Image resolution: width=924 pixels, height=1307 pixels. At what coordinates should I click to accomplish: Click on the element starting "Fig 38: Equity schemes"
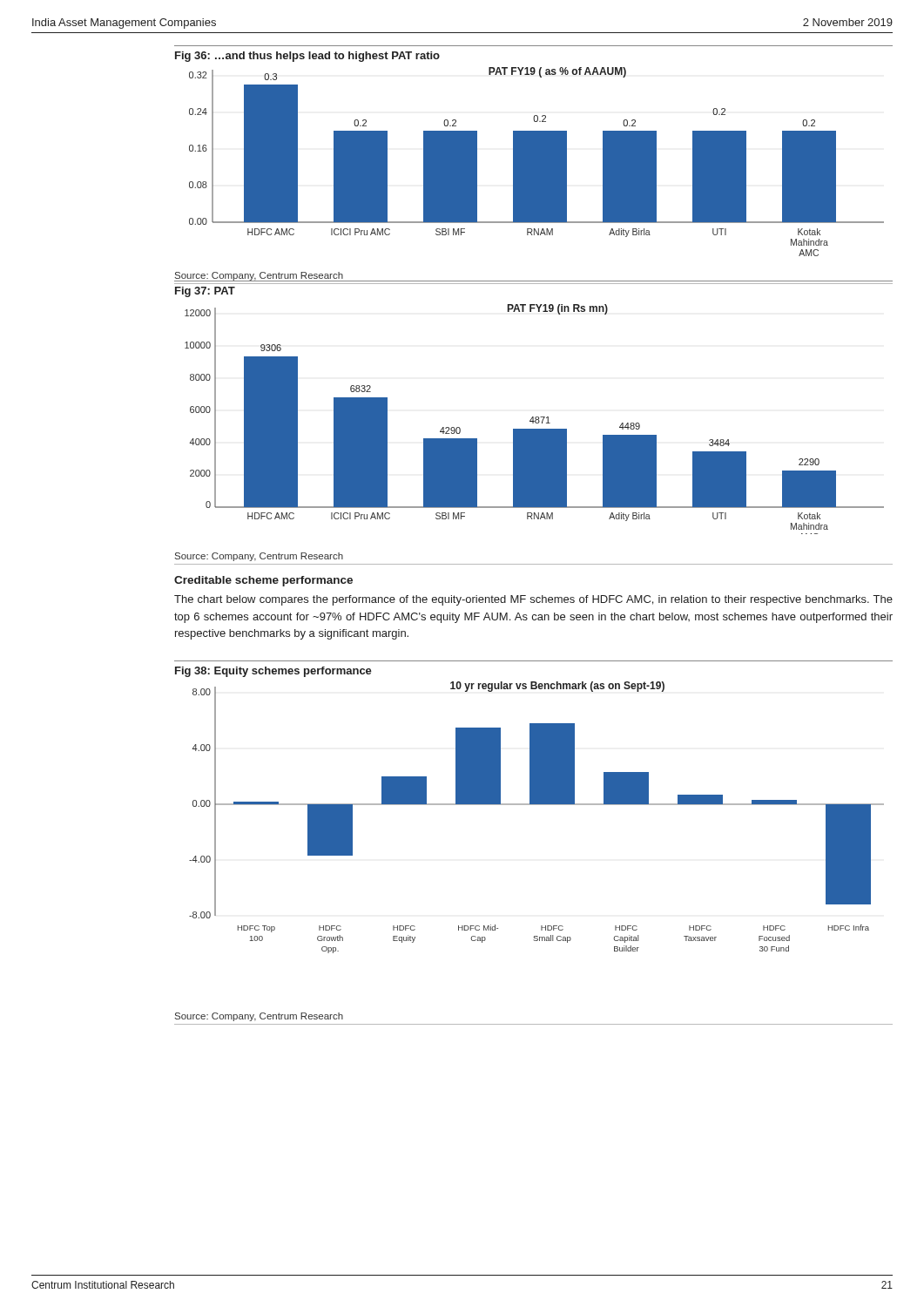(x=533, y=669)
